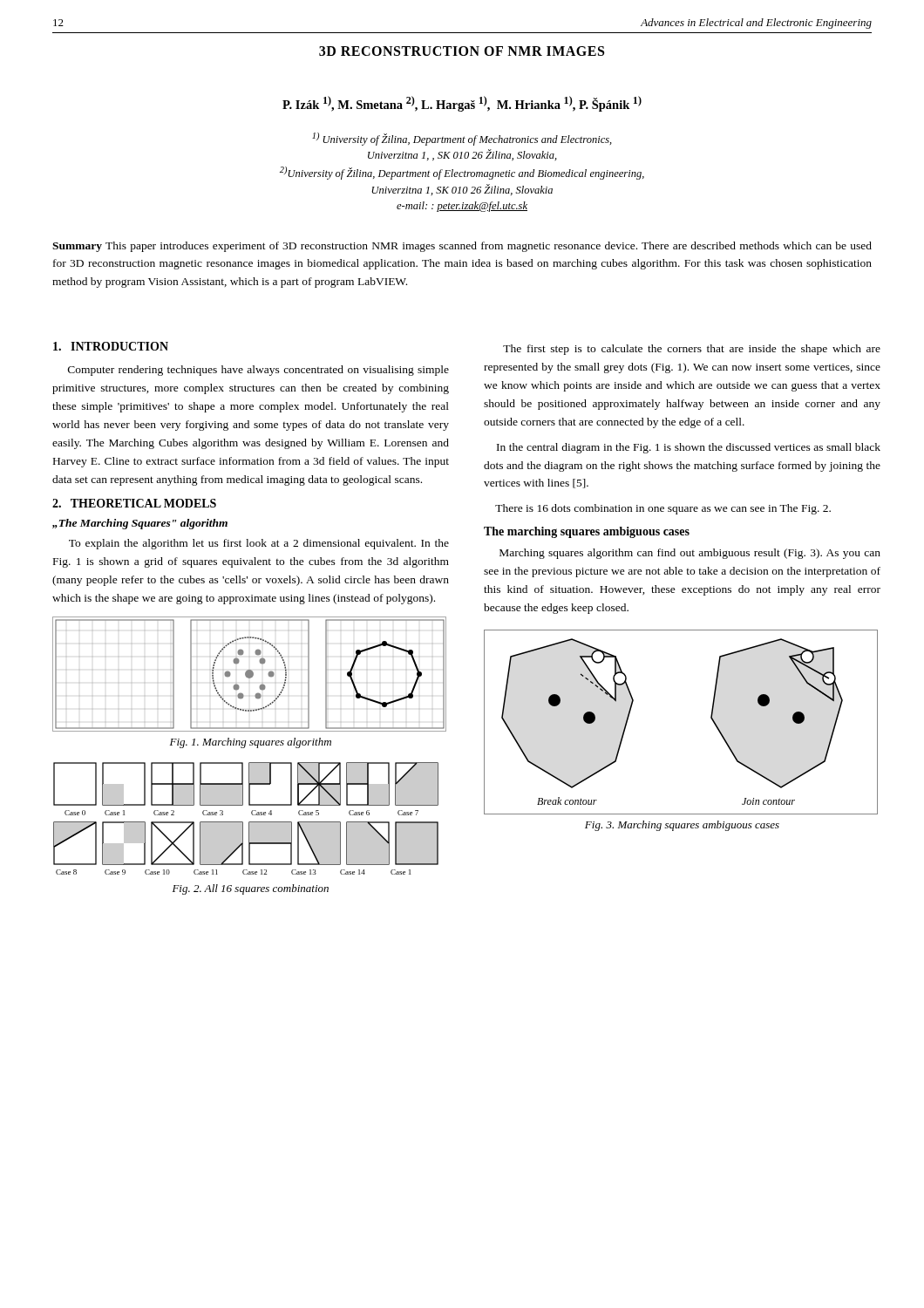The width and height of the screenshot is (924, 1308).
Task: Locate the element starting "The marching squares ambiguous"
Action: [587, 532]
